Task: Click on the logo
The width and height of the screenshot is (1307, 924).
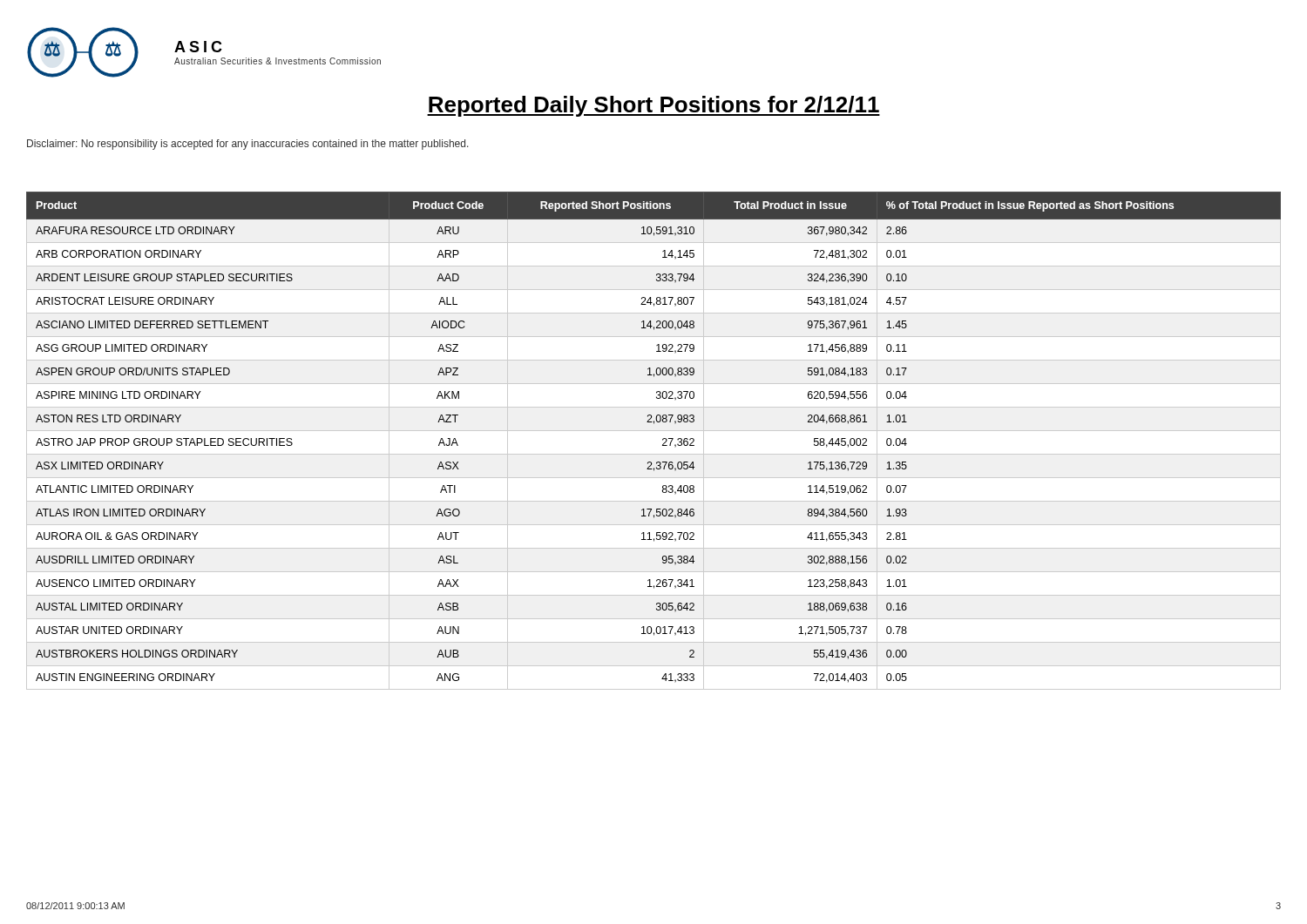Action: [204, 52]
